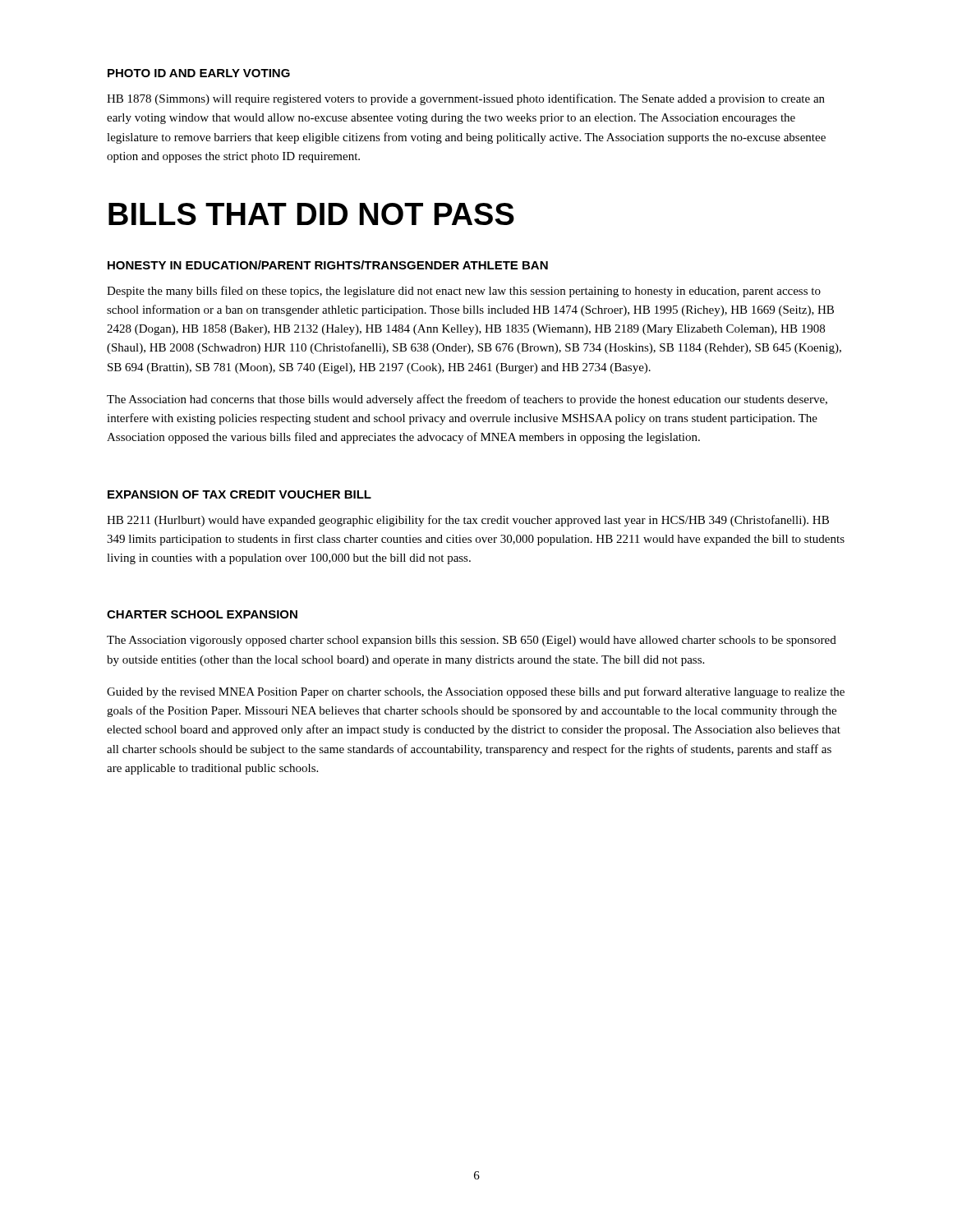This screenshot has height=1232, width=953.
Task: Select the text block that reads "HB 2211 (Hurlburt)"
Action: (x=476, y=539)
